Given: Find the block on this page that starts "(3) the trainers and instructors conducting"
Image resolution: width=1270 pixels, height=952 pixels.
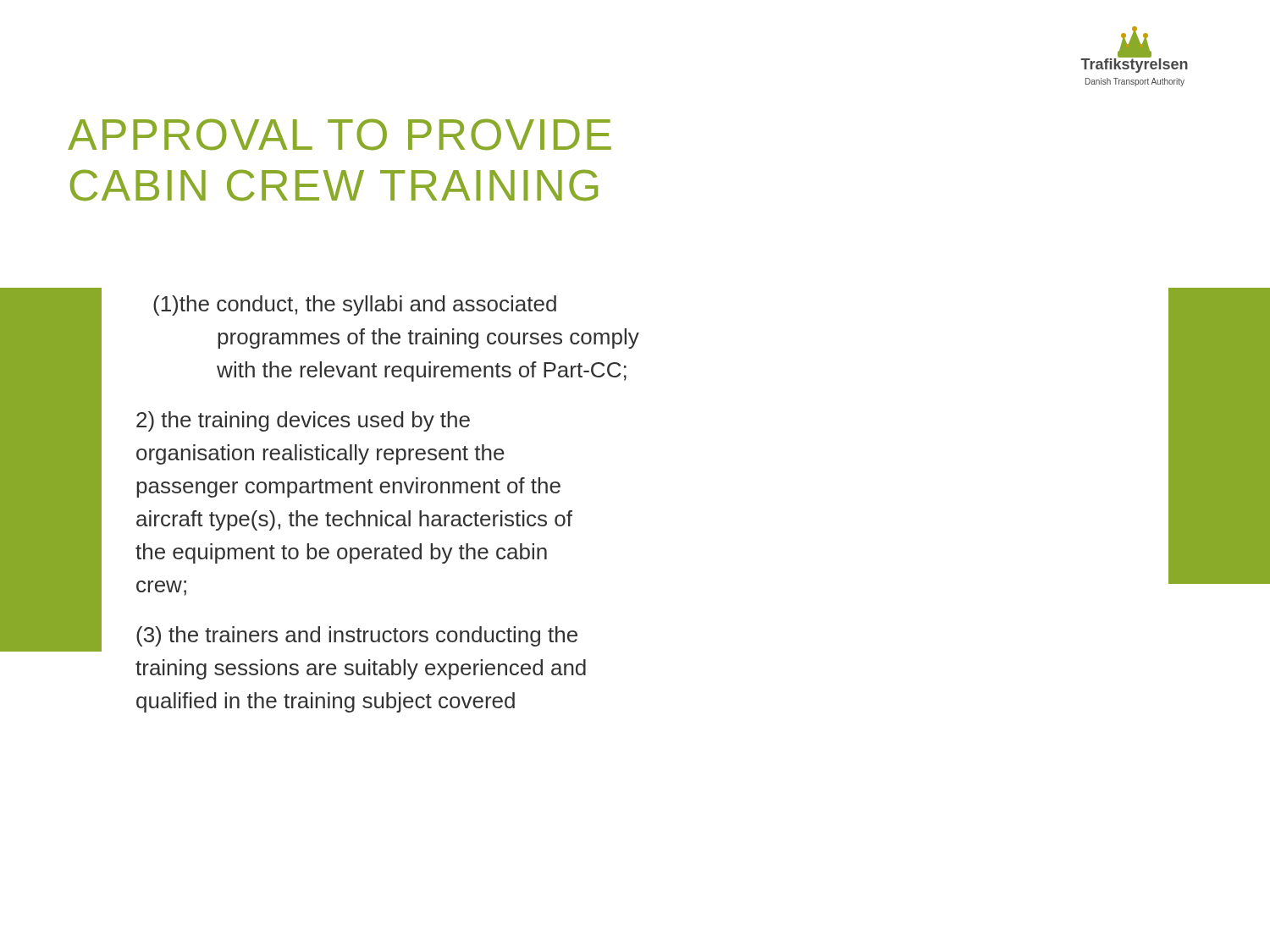Looking at the screenshot, I should point(361,668).
